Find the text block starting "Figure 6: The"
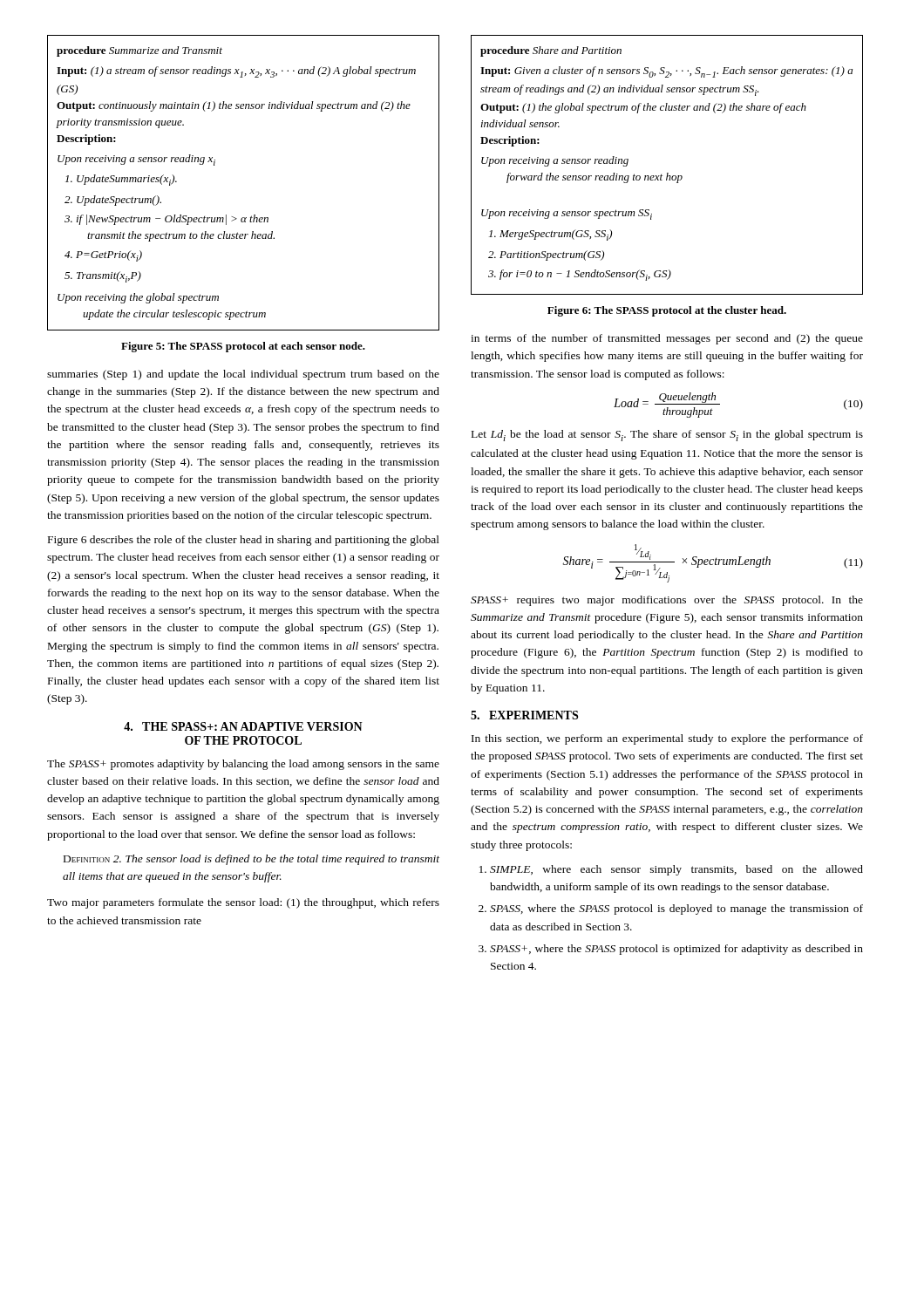 [x=667, y=310]
